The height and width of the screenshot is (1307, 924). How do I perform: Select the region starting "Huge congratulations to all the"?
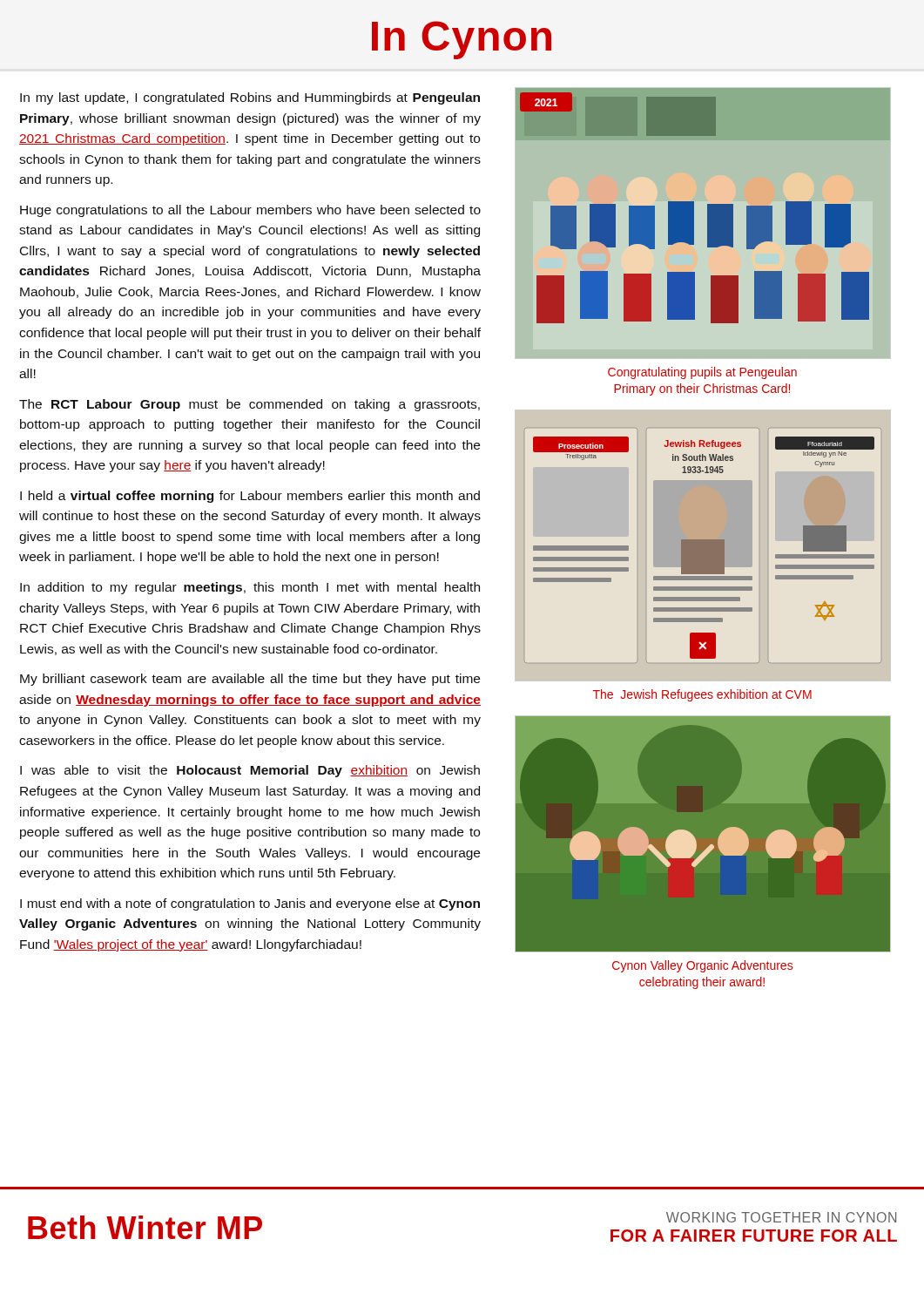(250, 291)
